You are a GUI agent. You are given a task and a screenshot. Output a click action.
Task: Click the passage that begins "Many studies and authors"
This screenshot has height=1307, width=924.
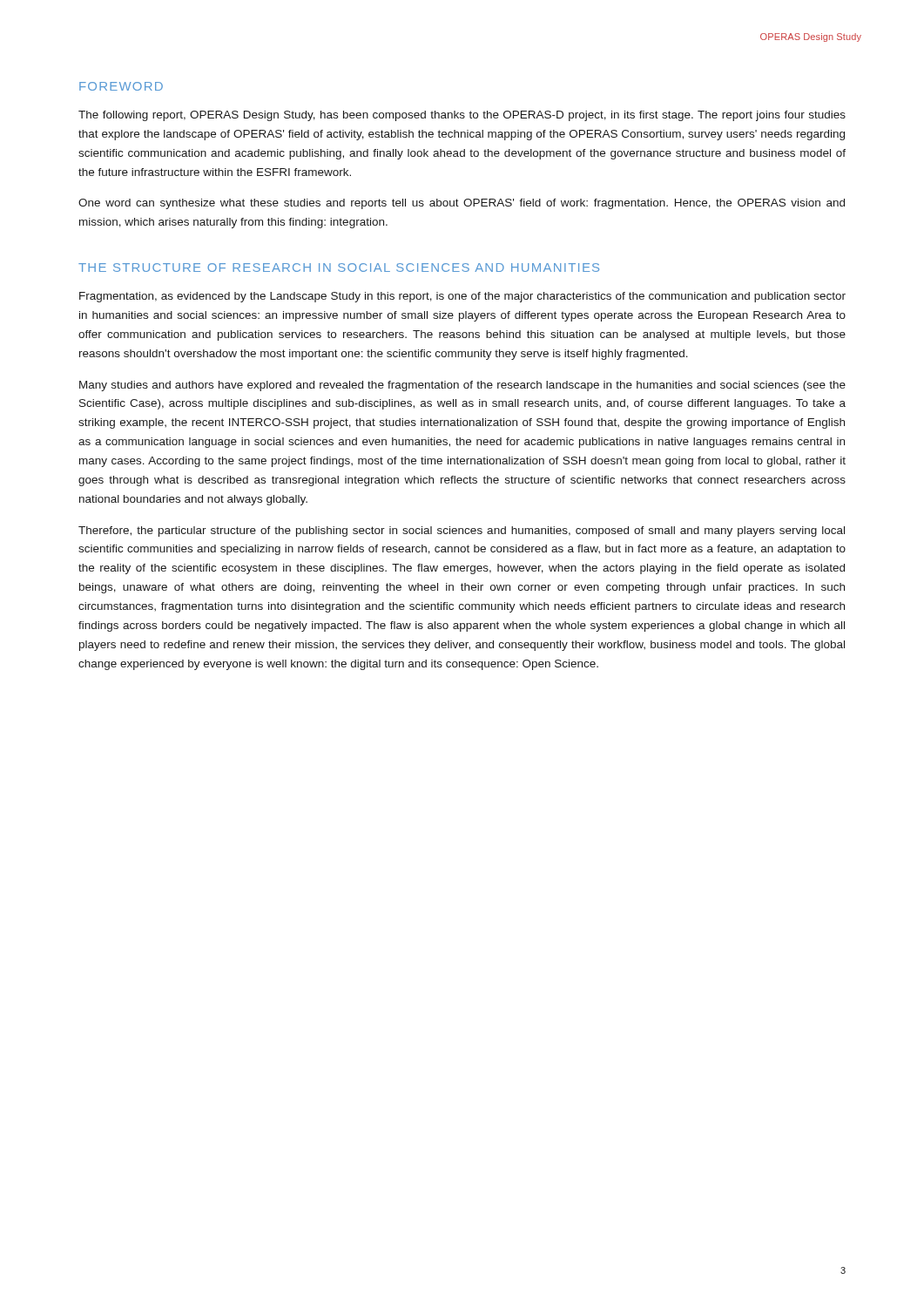[462, 442]
